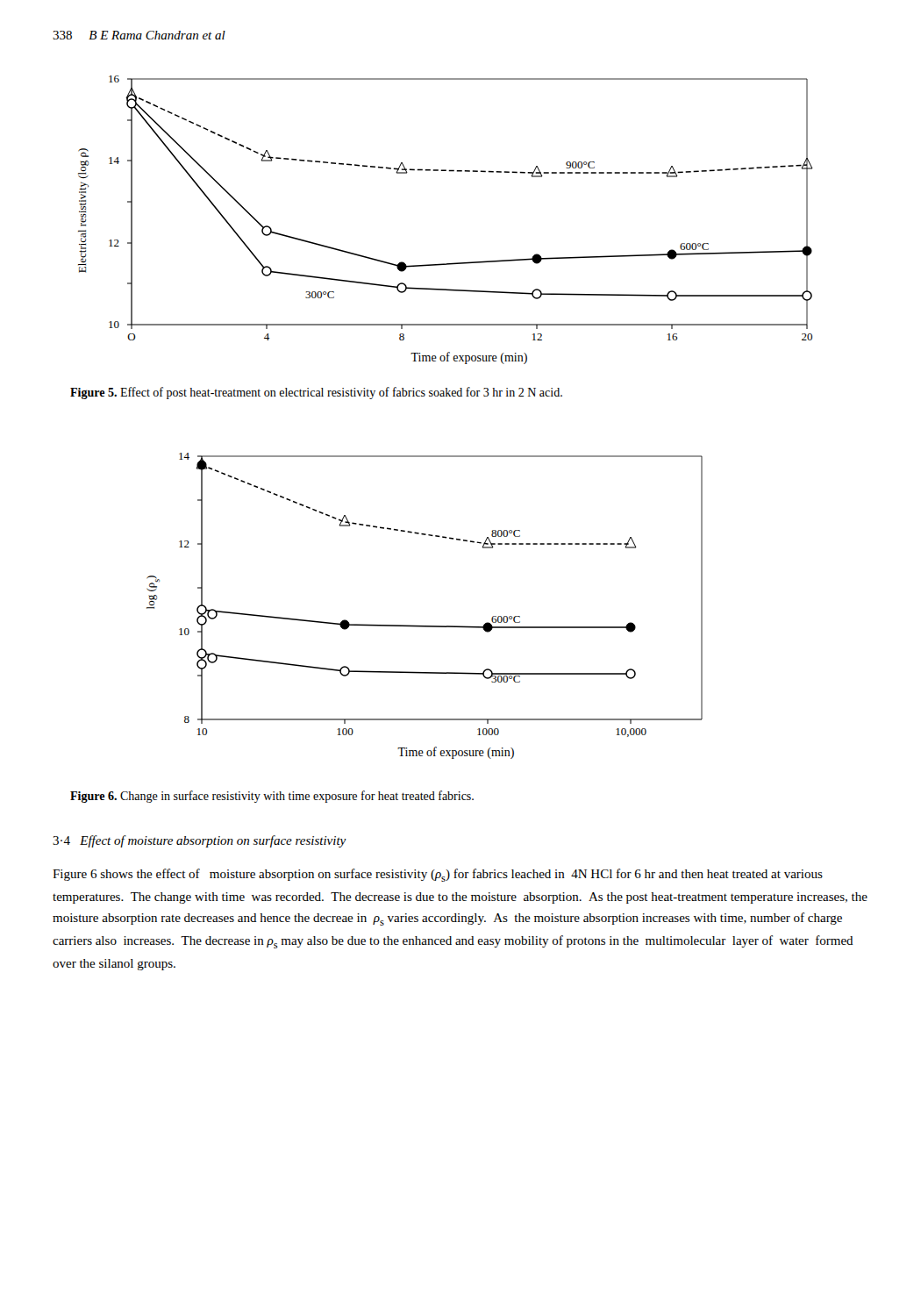Find the region starting "3·4 Effect of moisture absorption"
Screen dimensions: 1316x921
coord(199,840)
